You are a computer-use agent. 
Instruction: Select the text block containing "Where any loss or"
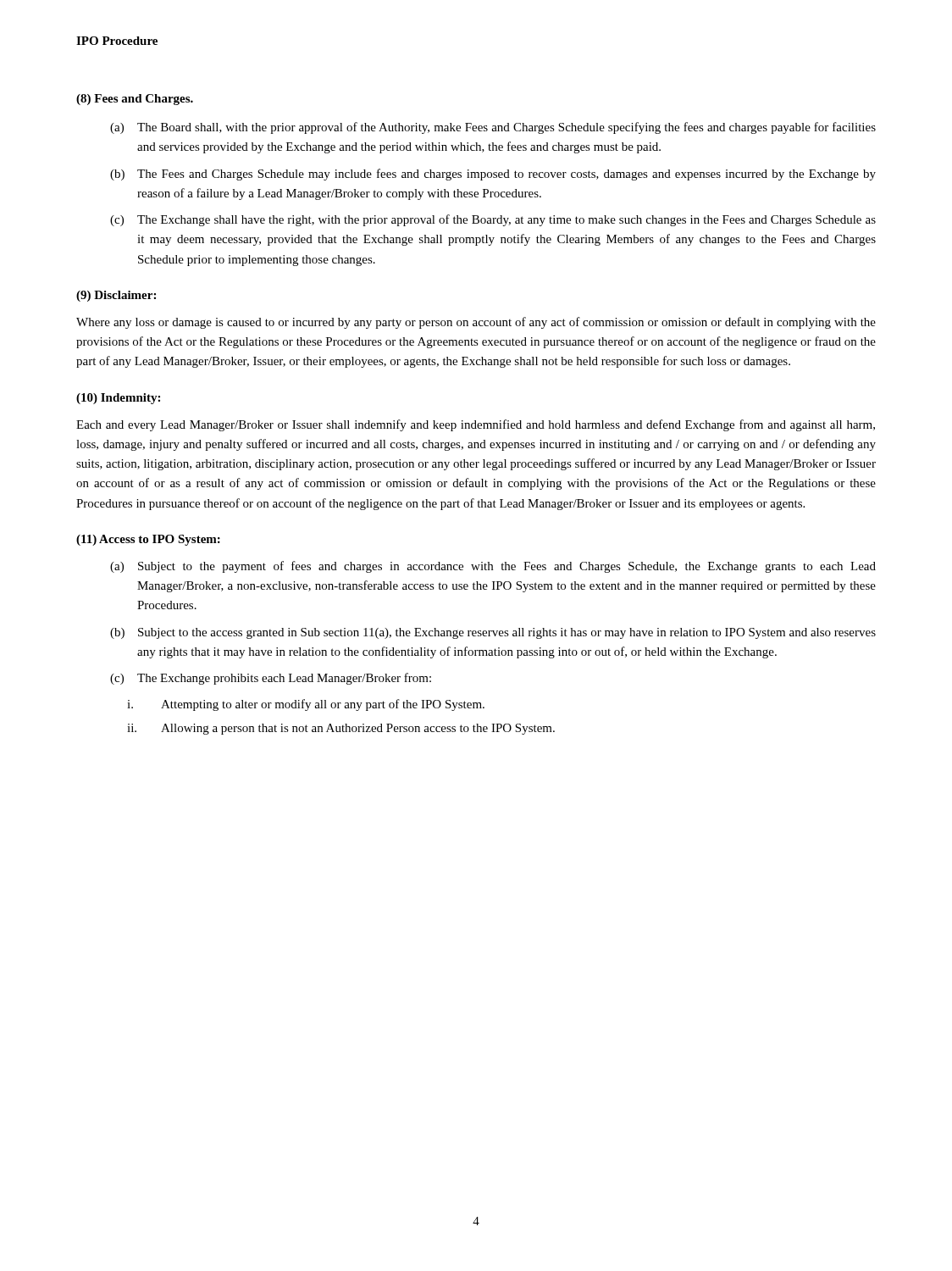pyautogui.click(x=476, y=341)
